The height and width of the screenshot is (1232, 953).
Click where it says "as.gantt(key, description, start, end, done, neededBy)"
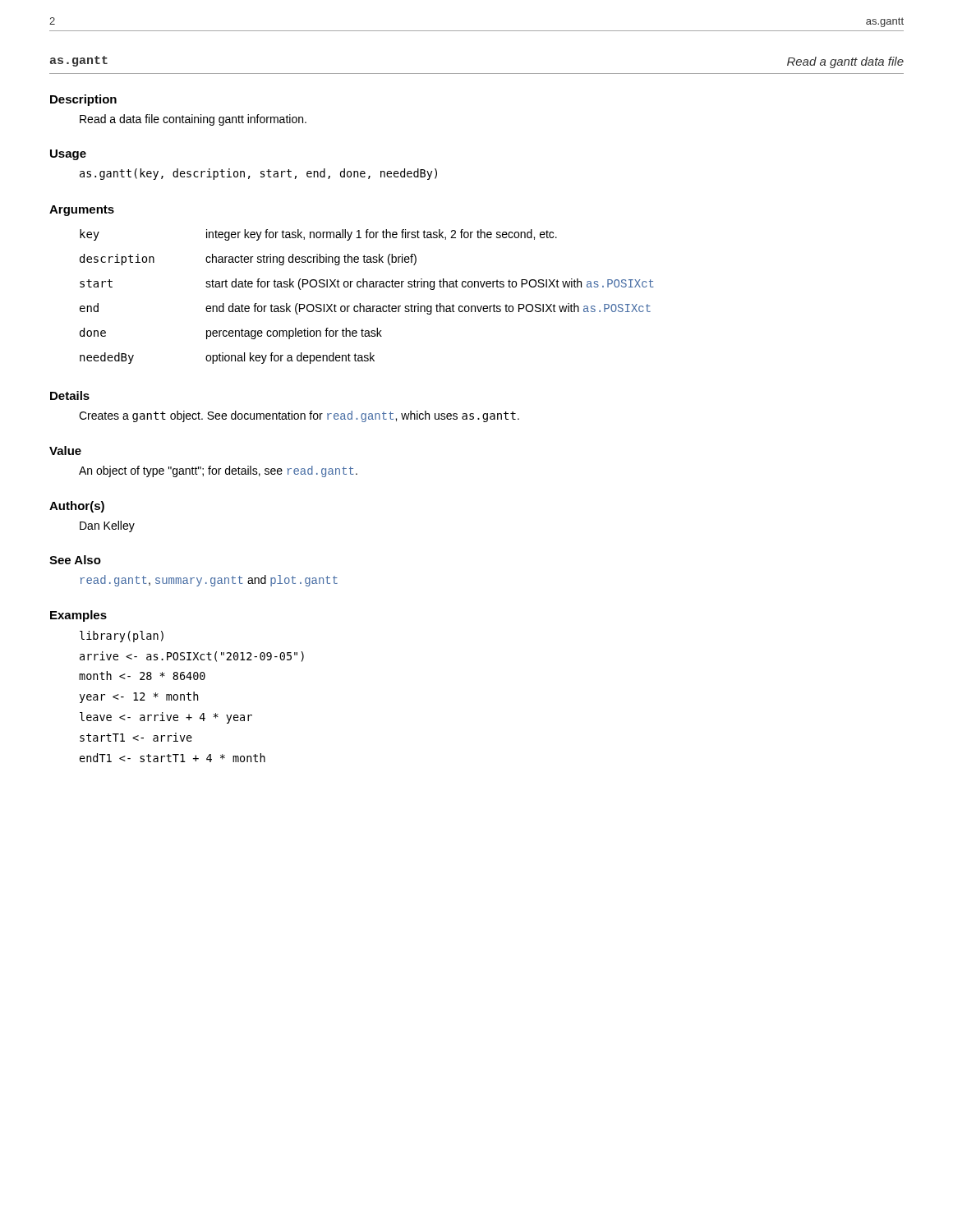pyautogui.click(x=259, y=173)
